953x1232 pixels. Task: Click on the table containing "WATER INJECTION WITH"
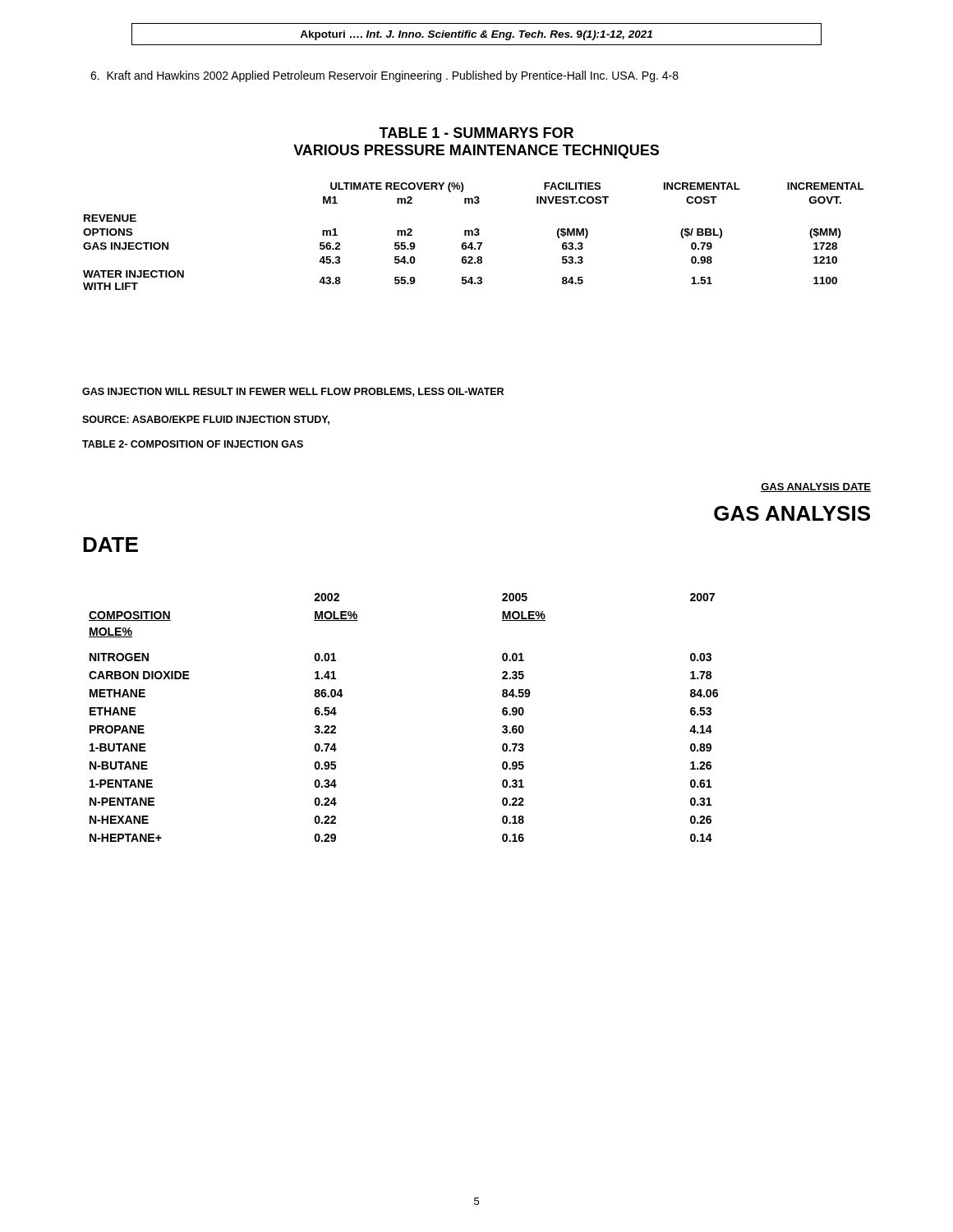pos(485,236)
